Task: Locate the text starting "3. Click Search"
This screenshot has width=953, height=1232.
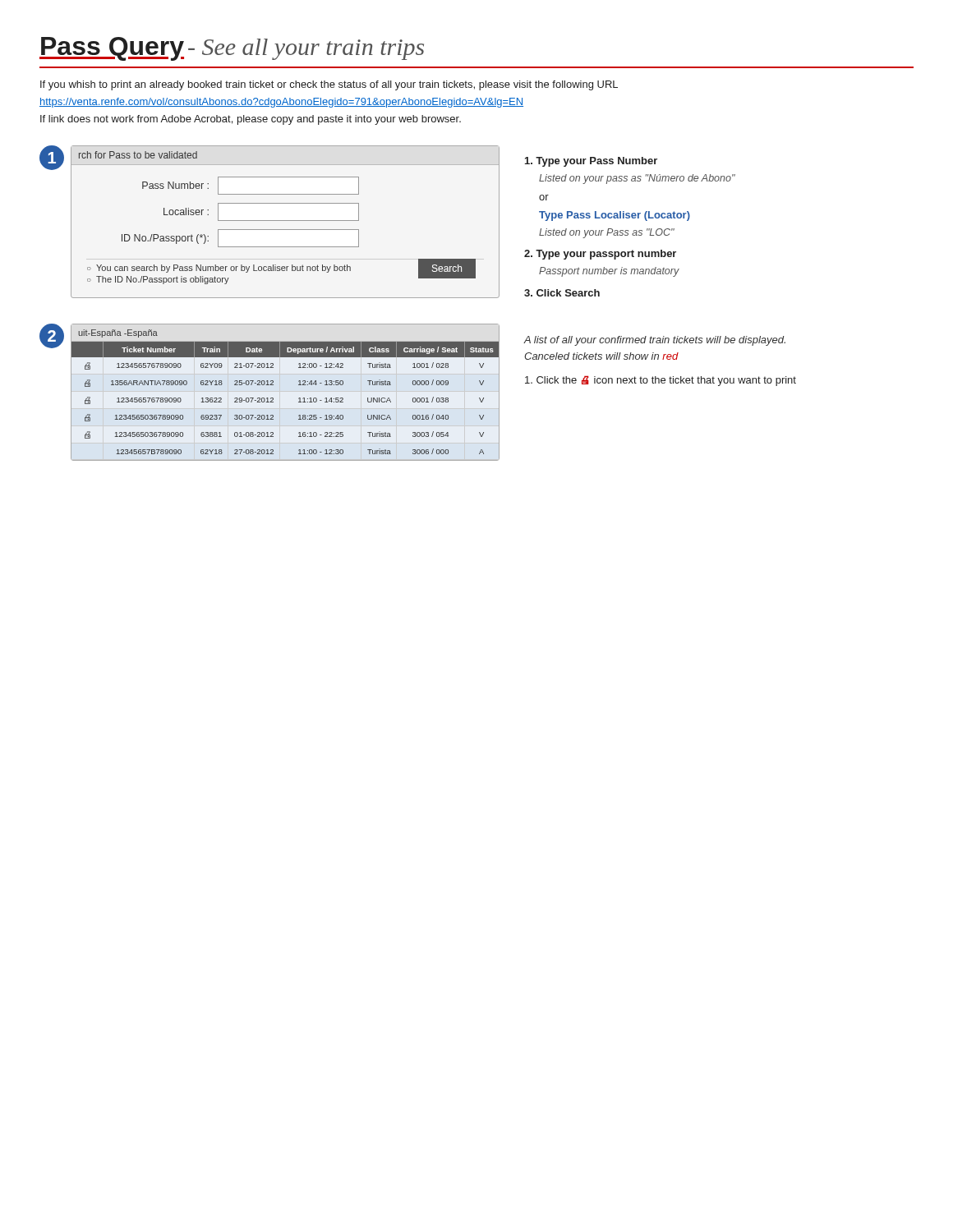Action: [562, 292]
